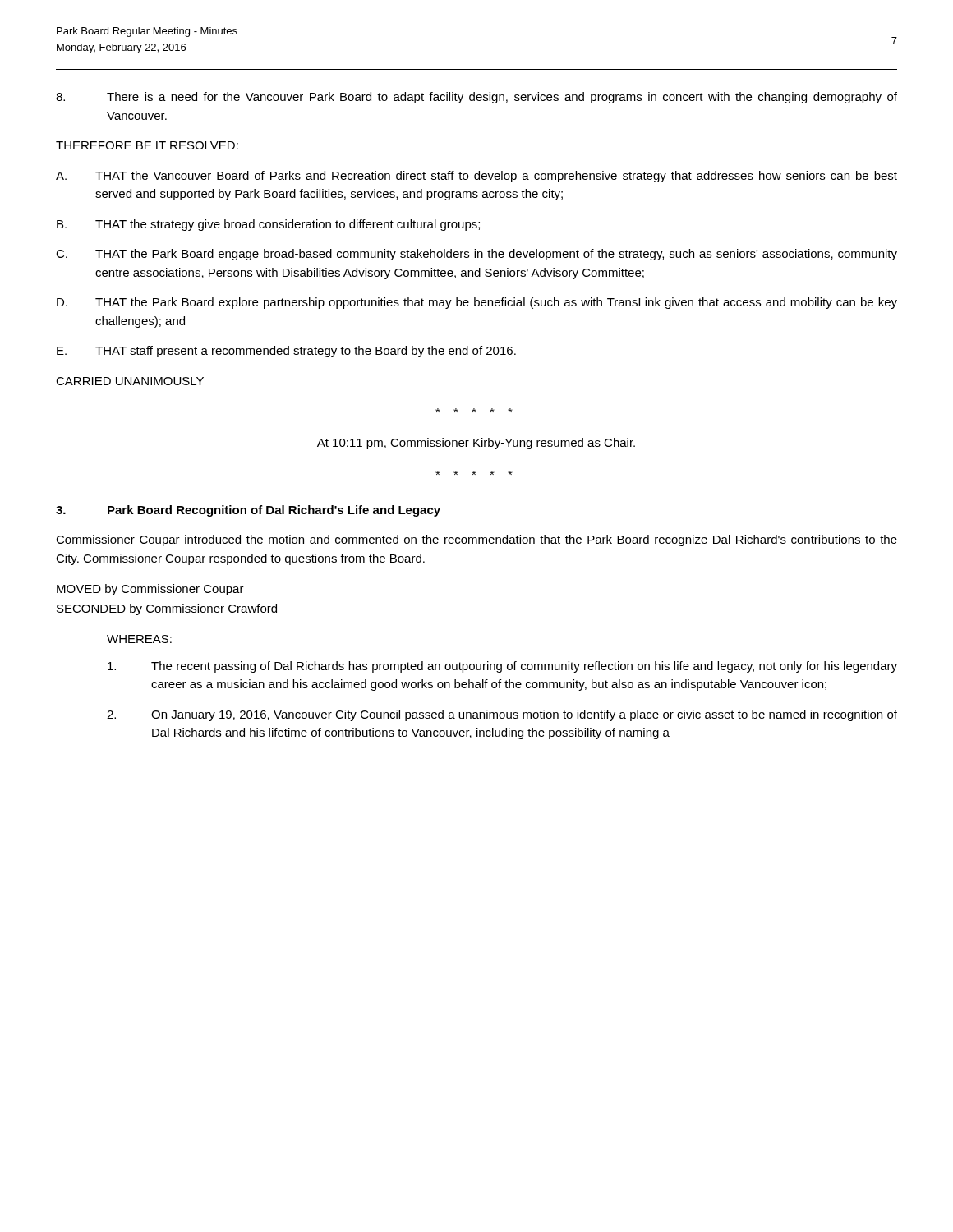Click on the region starting "E. THAT staff present a"

(x=476, y=351)
